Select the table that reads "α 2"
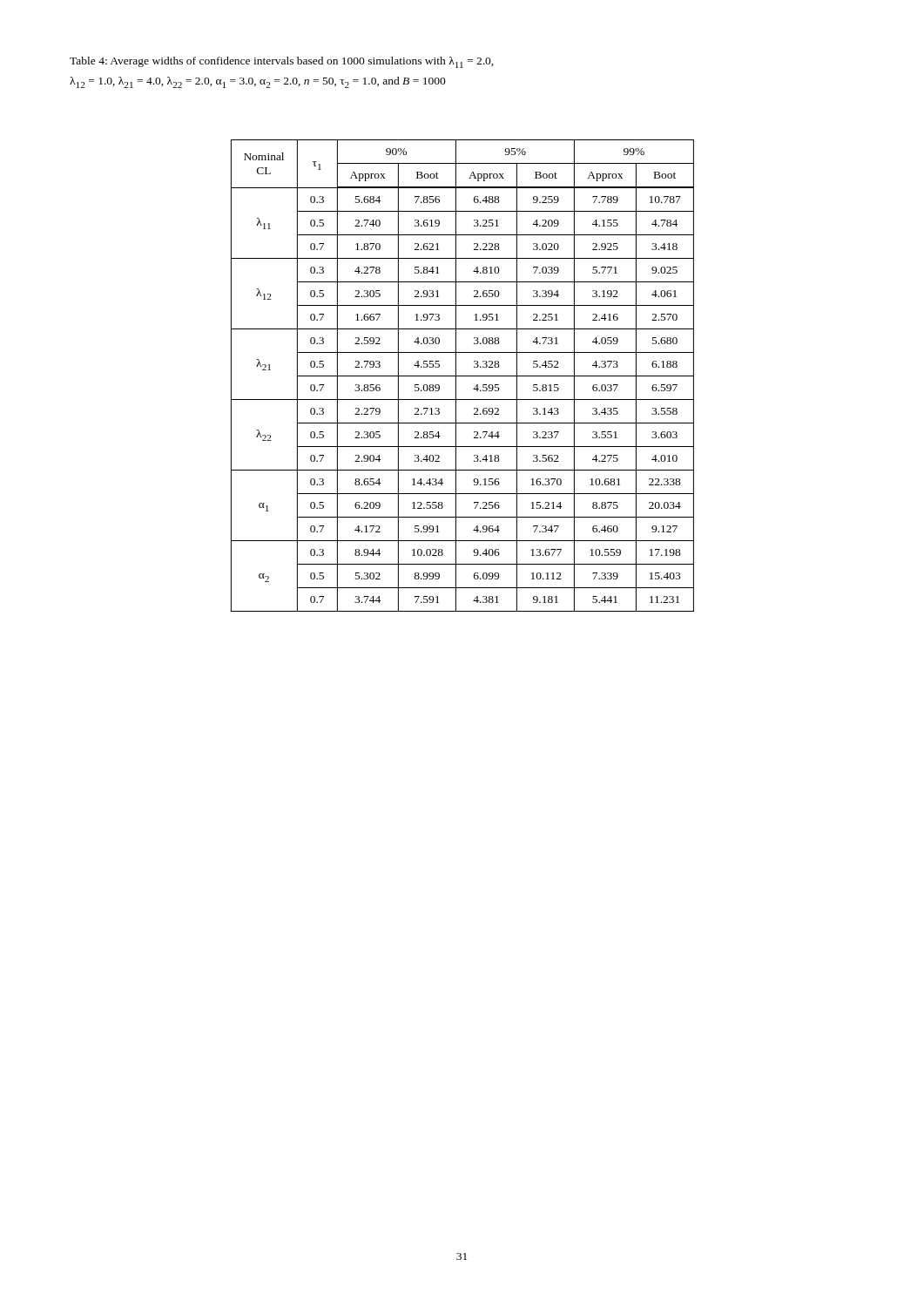The width and height of the screenshot is (924, 1307). click(462, 376)
